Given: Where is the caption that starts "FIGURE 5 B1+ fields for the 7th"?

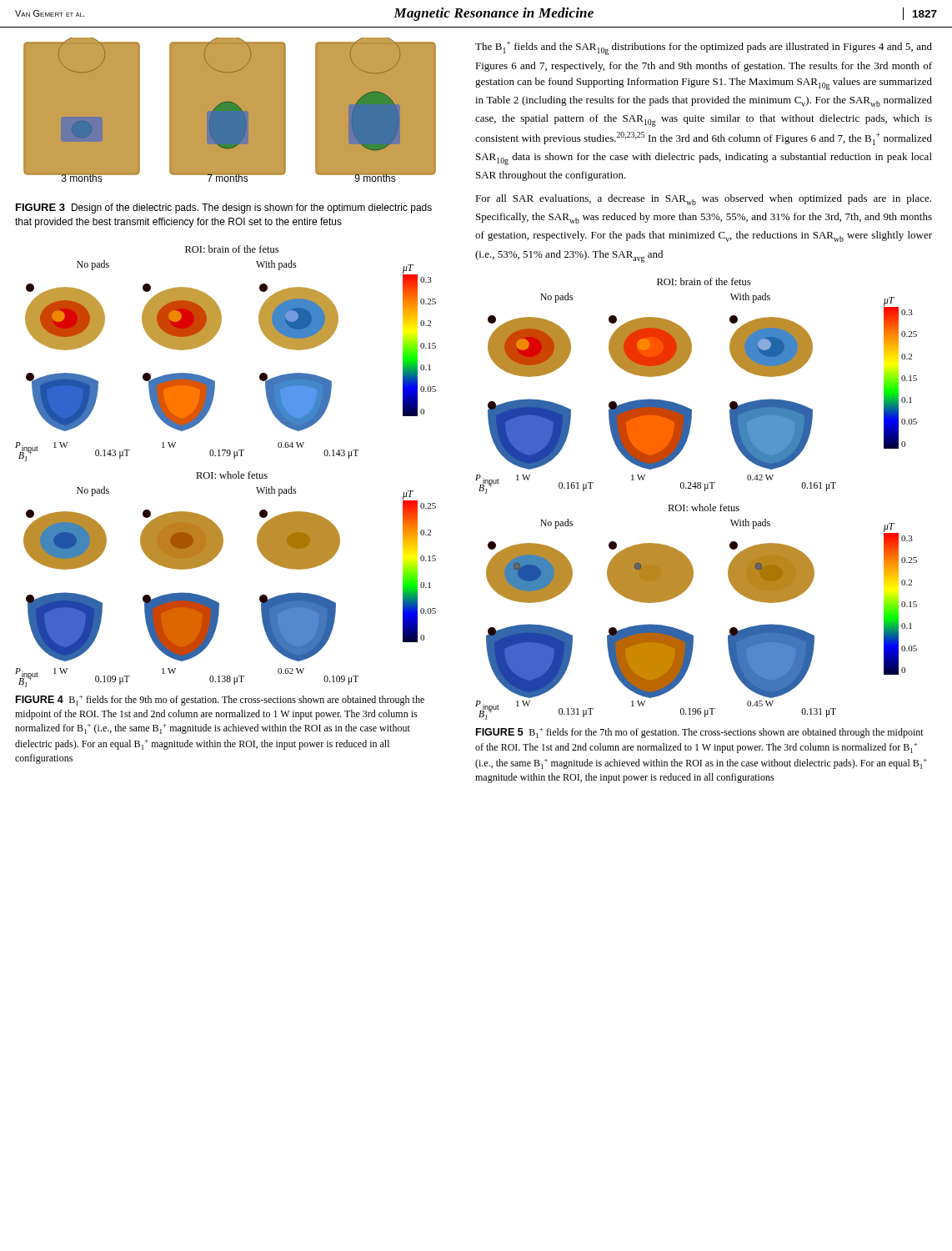Looking at the screenshot, I should [x=701, y=754].
